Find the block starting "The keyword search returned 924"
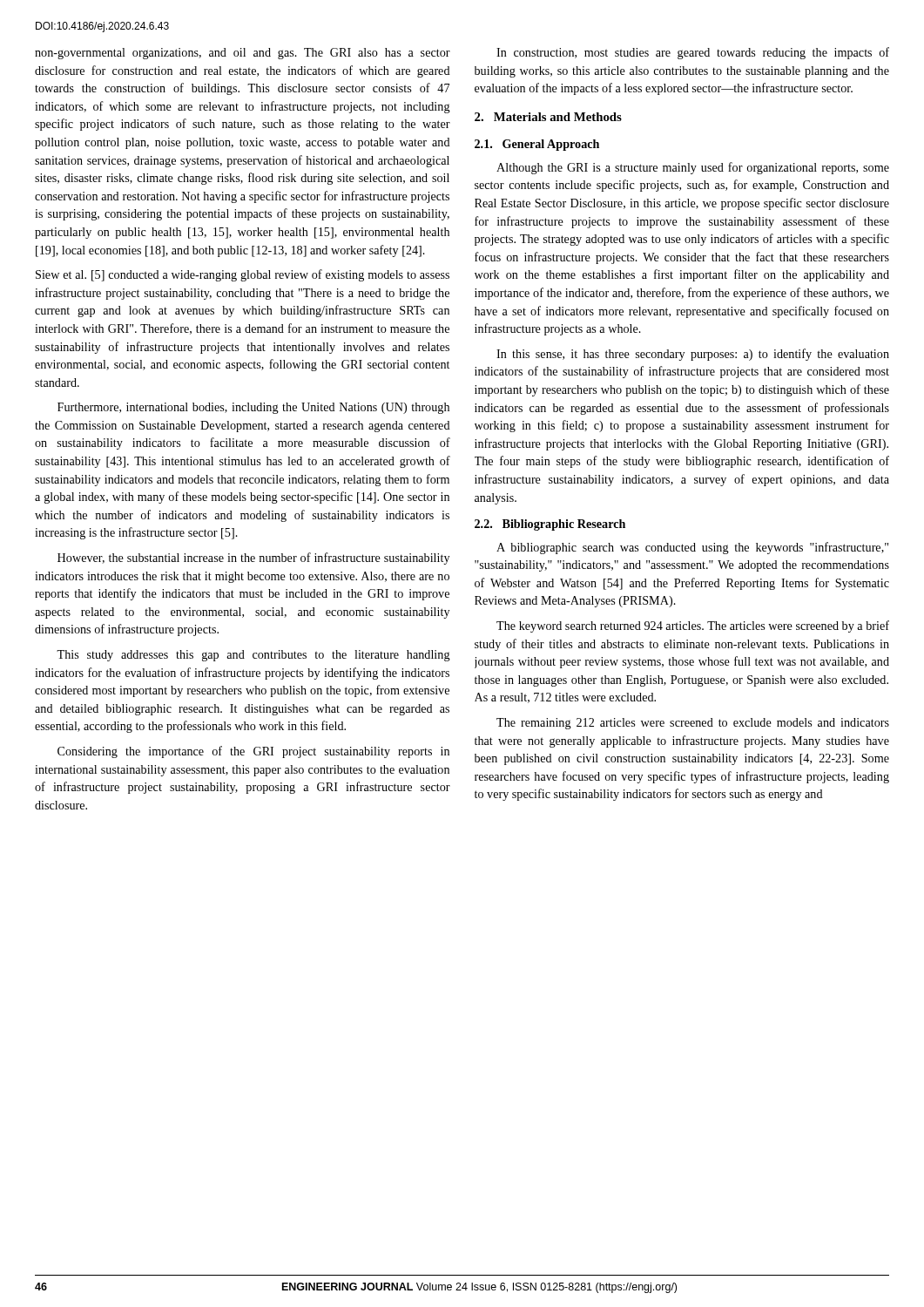 coord(682,662)
